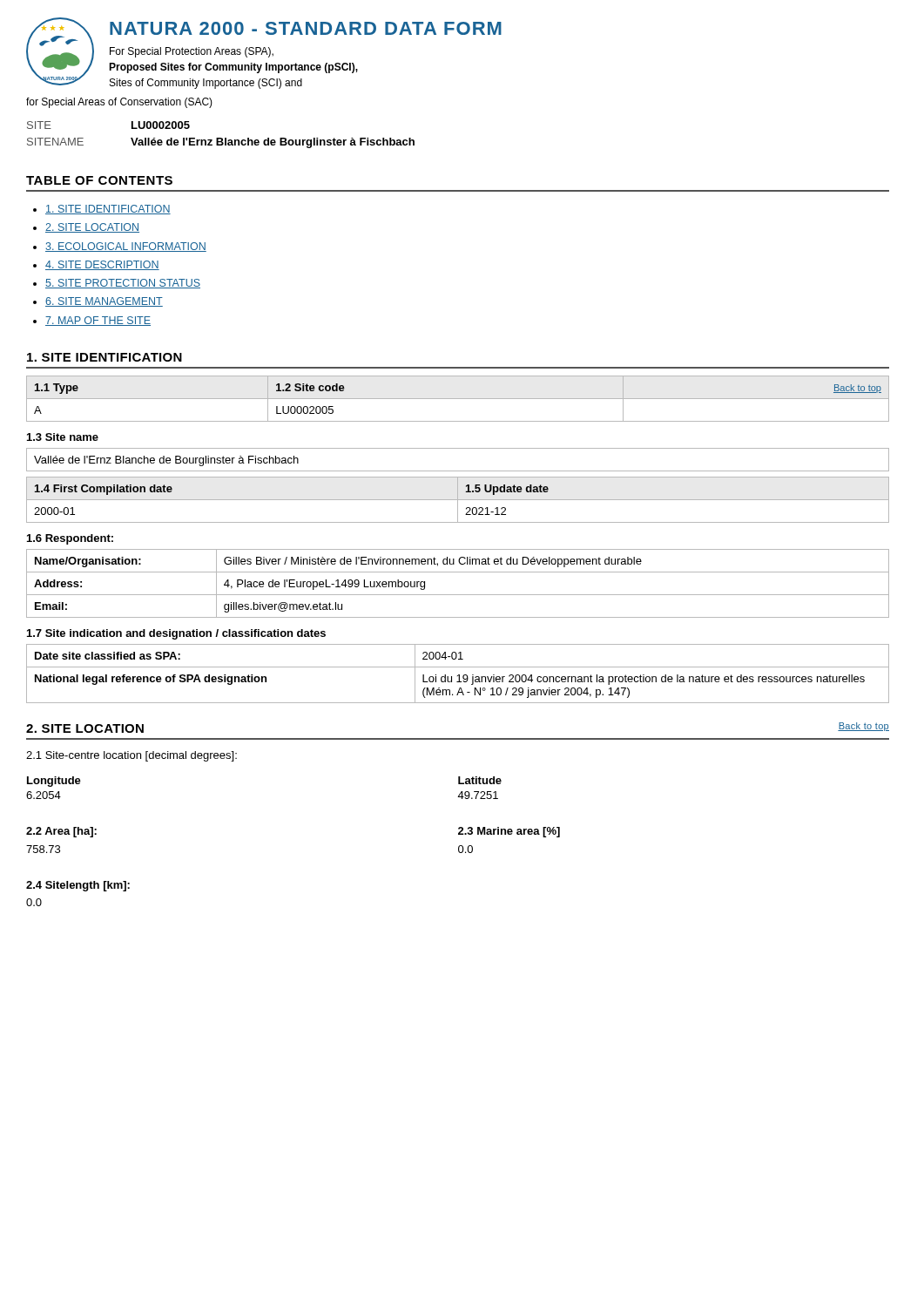
Task: Find the text starting "1.6 Respondent:"
Action: (x=70, y=538)
